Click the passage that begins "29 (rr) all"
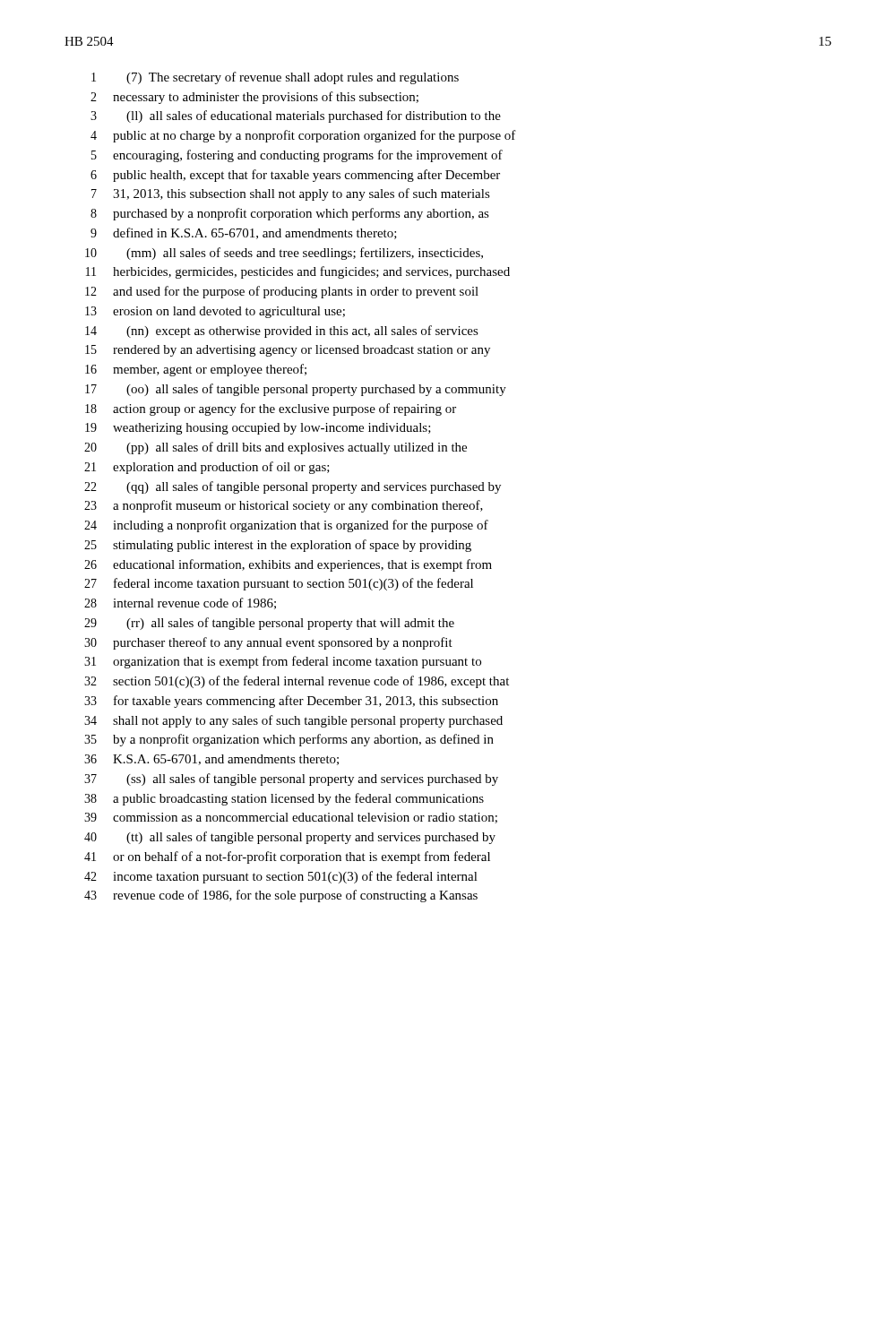Image resolution: width=896 pixels, height=1344 pixels. click(448, 691)
